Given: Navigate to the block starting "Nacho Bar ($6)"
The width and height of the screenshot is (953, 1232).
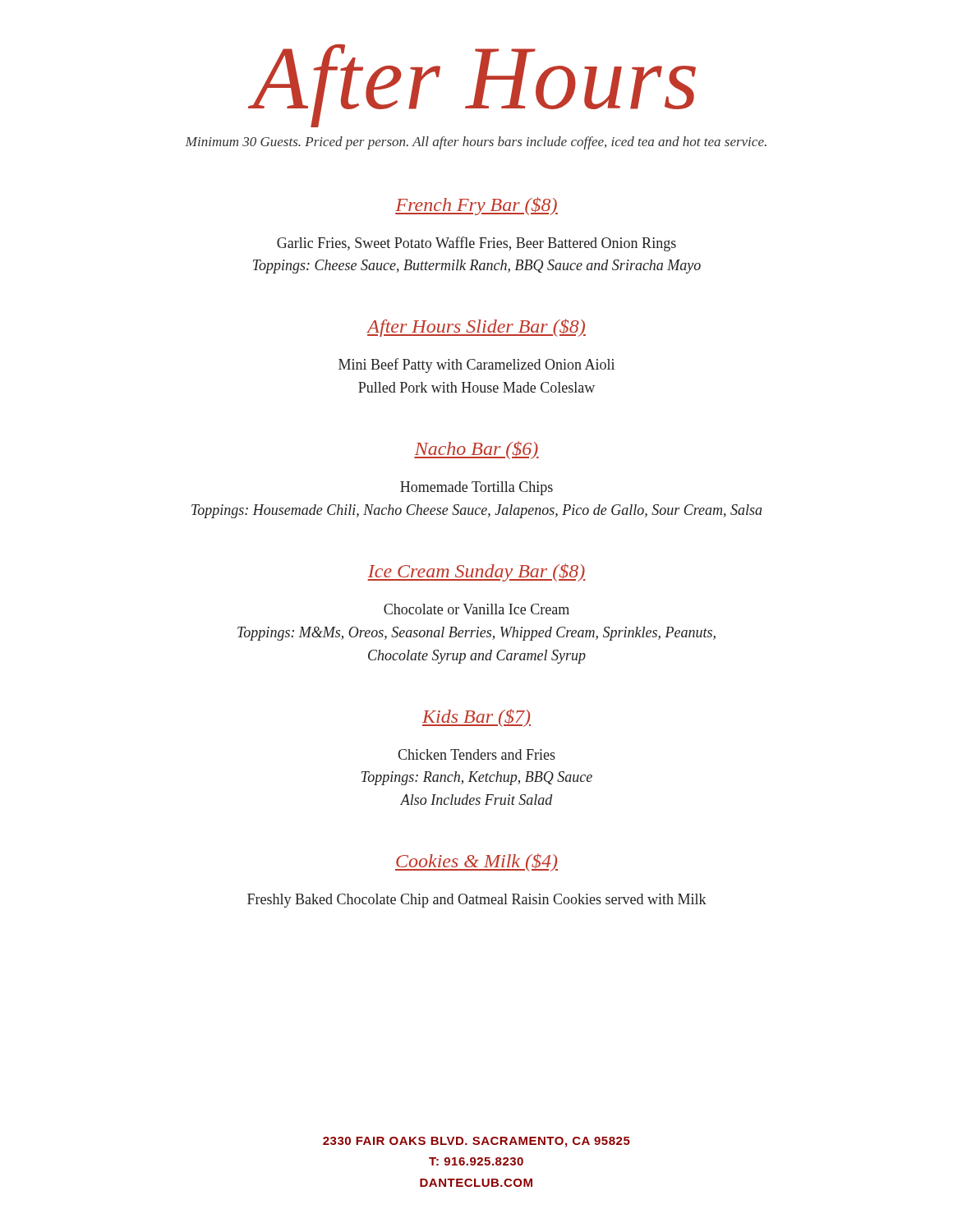Looking at the screenshot, I should click(x=476, y=449).
